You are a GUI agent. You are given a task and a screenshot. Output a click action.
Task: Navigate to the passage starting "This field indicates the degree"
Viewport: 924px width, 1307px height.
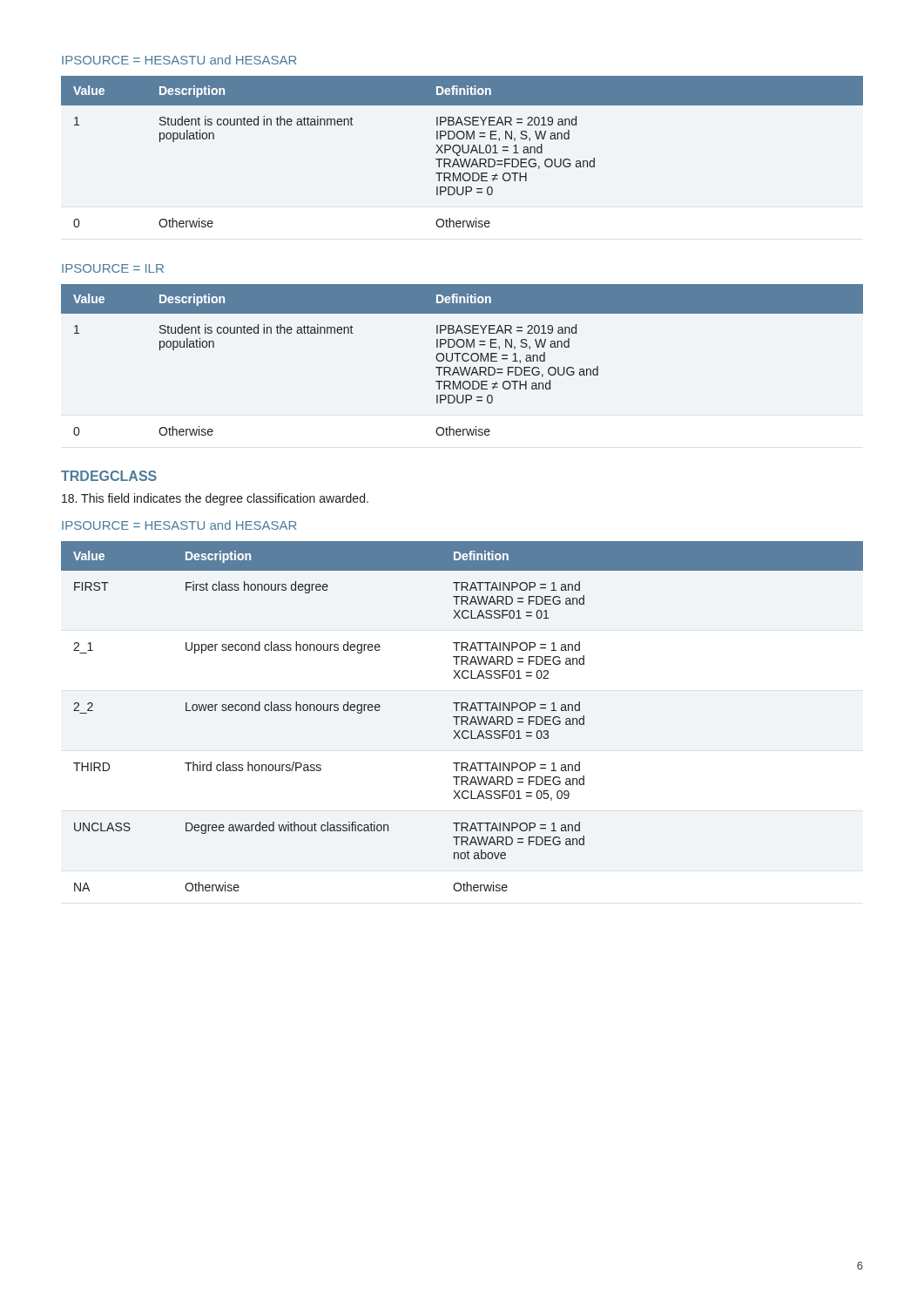215,498
